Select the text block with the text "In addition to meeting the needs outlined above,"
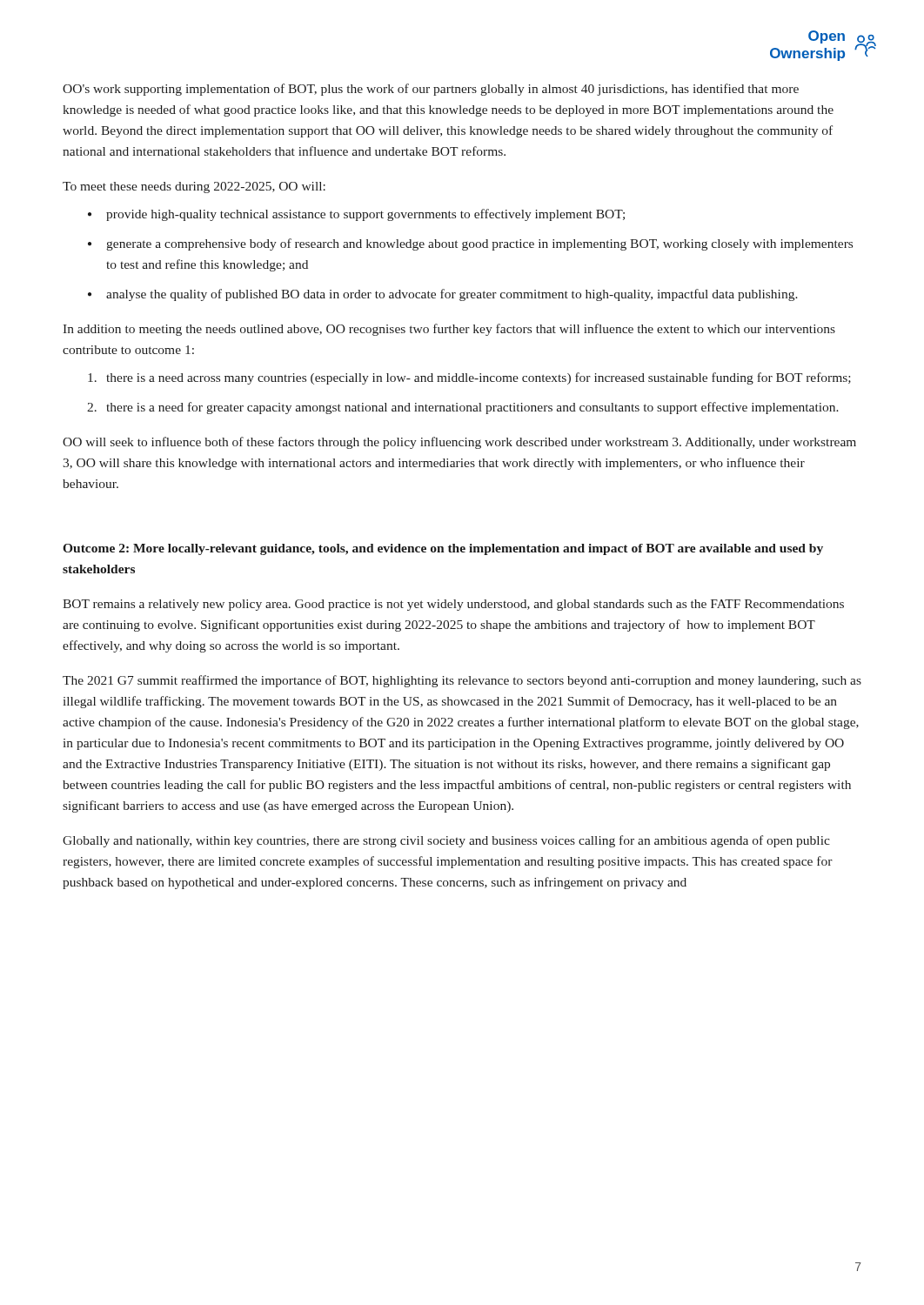This screenshot has width=924, height=1305. point(462,339)
